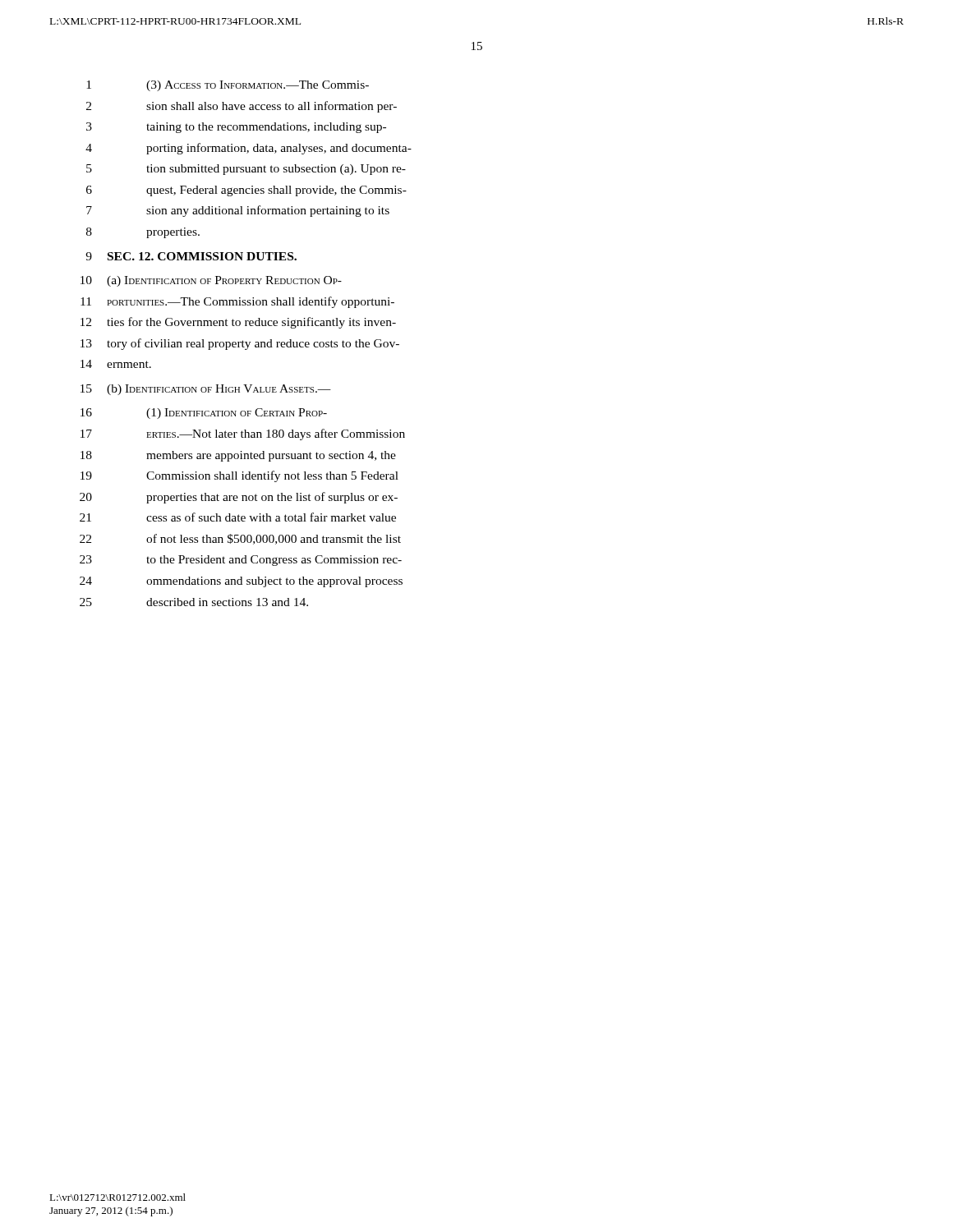Where is the passage that starts "15 (b) Identification of High Value"?

(206, 390)
